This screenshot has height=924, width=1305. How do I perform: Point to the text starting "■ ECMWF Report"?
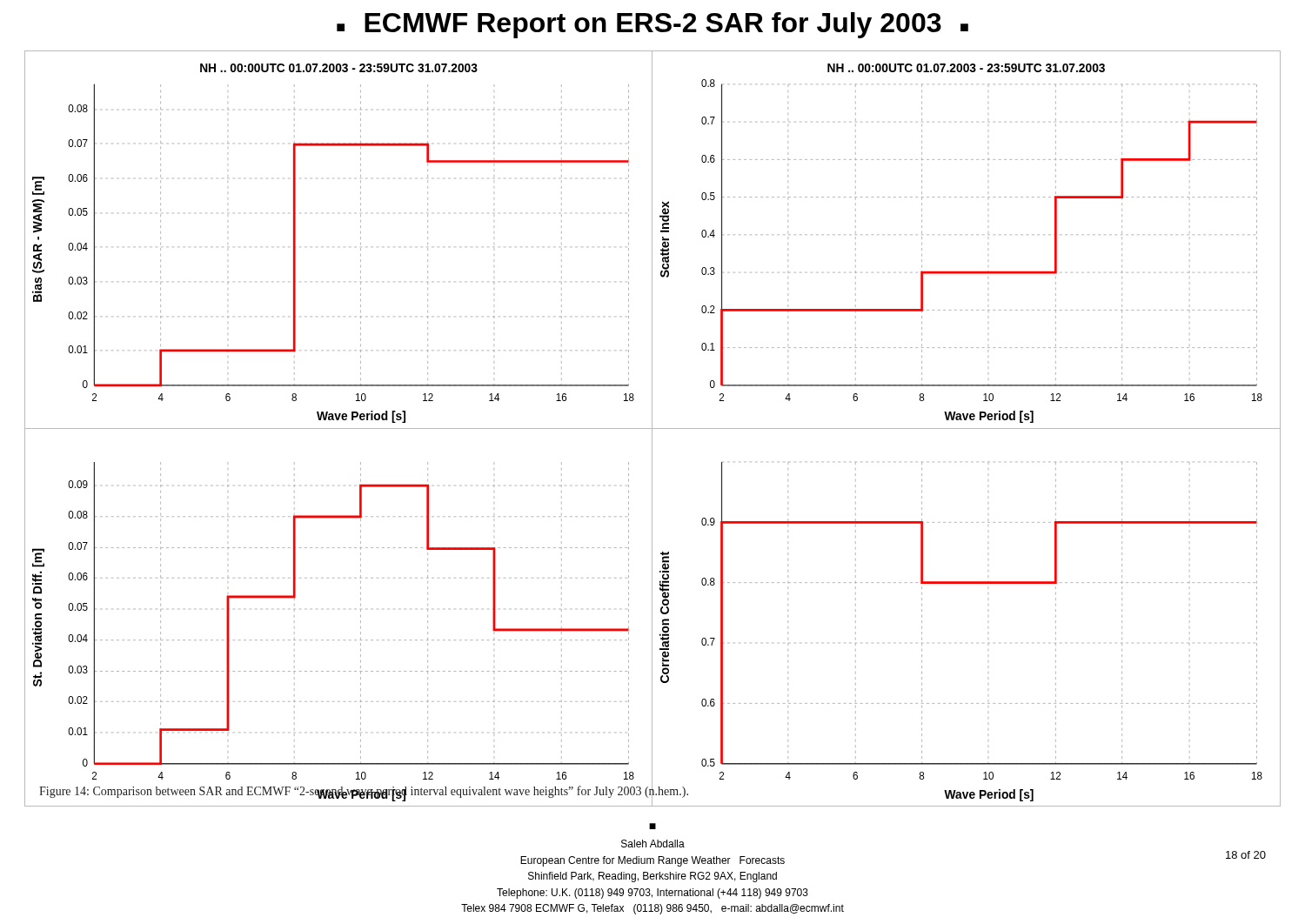click(652, 23)
